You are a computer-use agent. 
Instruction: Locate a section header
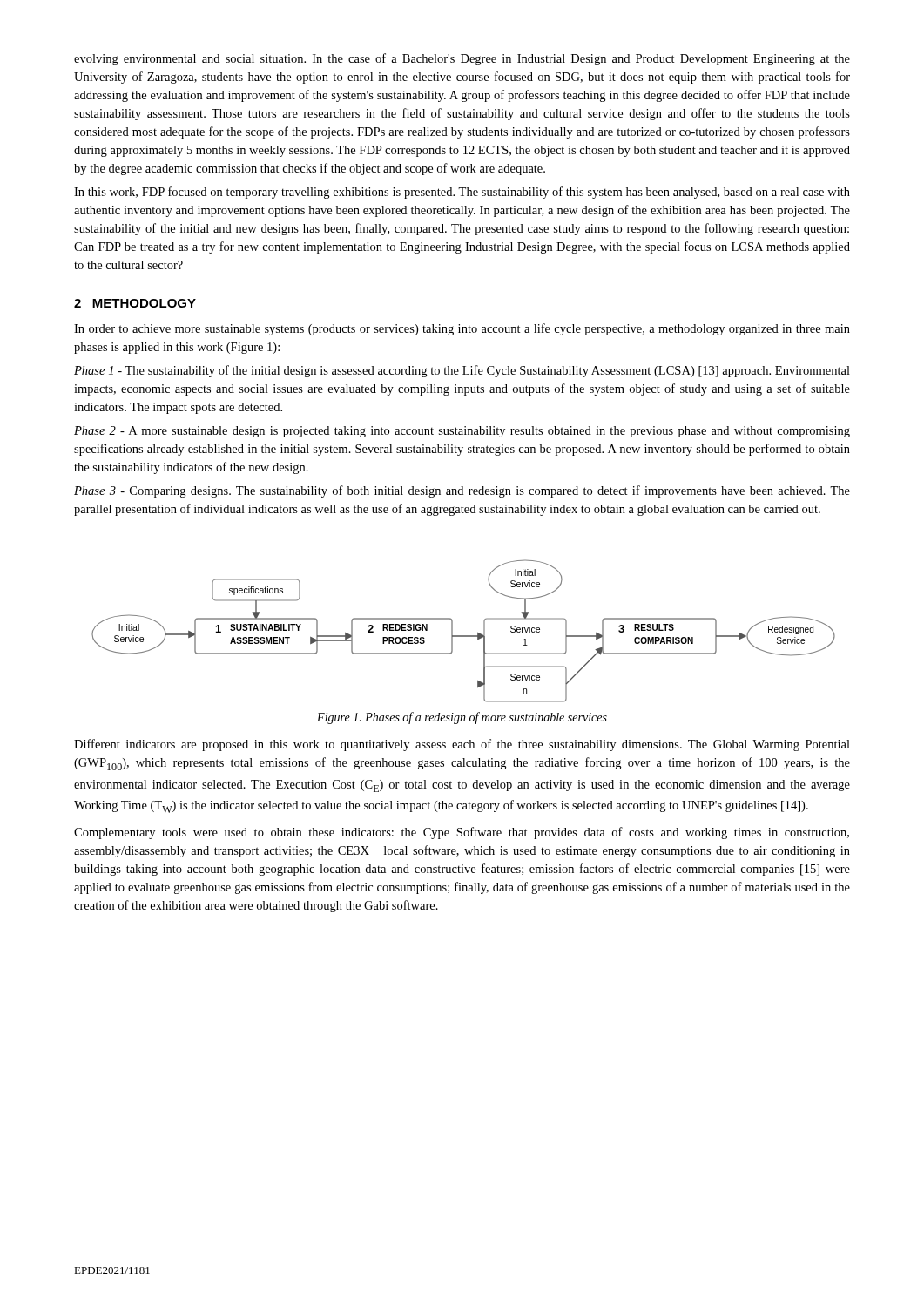(135, 303)
